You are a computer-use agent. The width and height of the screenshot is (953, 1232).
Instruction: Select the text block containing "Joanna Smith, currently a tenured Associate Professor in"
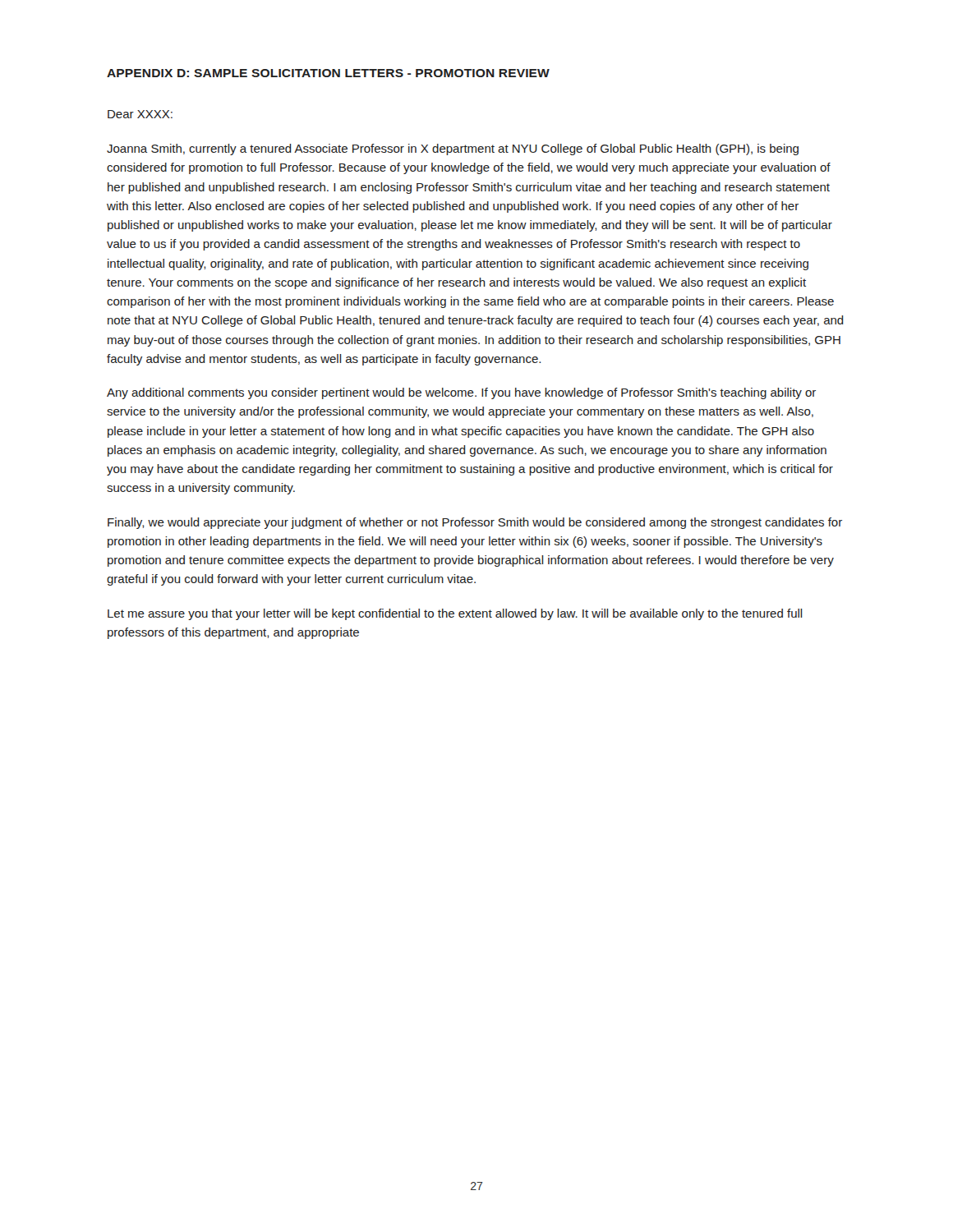pos(475,253)
